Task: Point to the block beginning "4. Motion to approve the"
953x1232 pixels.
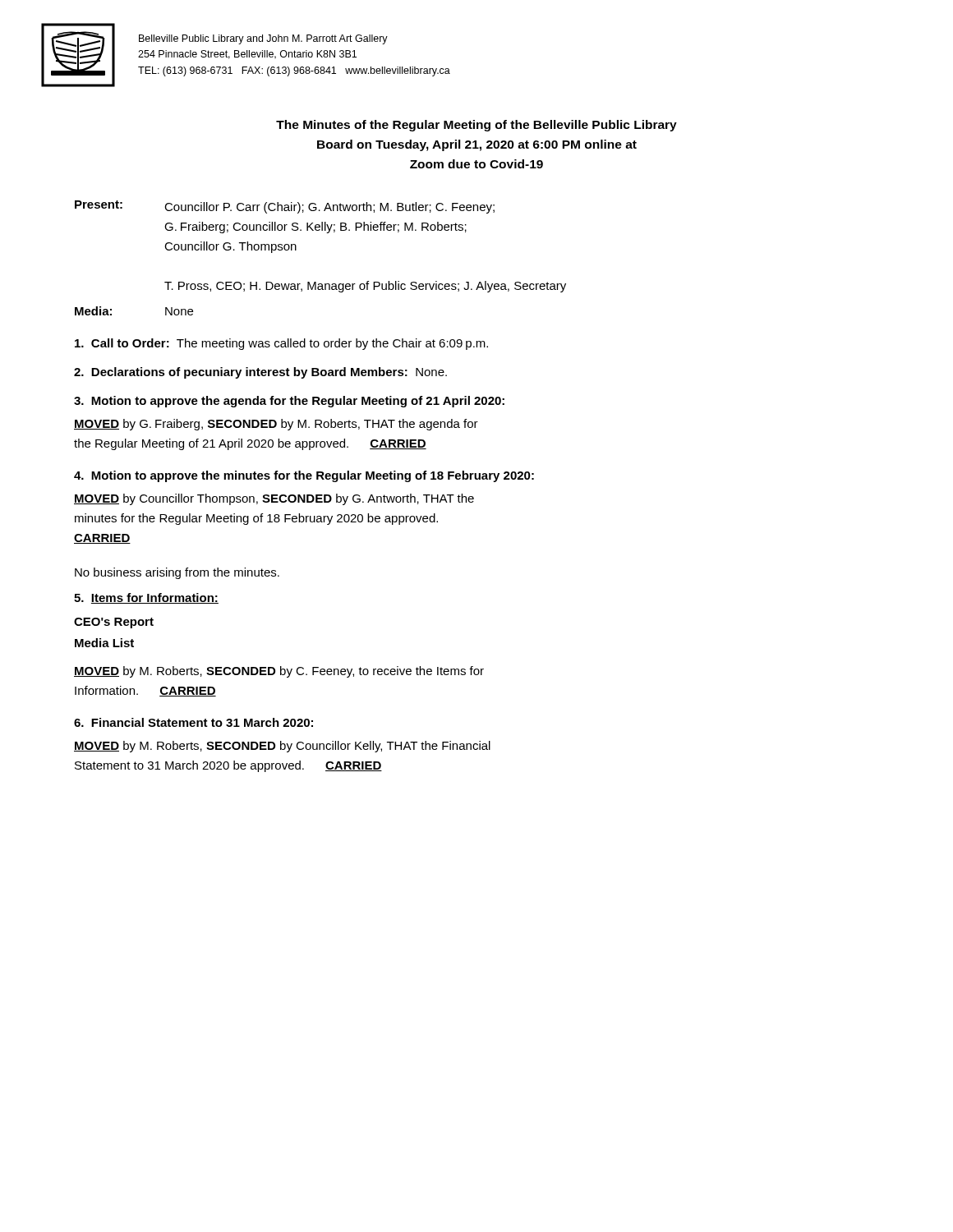Action: [x=476, y=508]
